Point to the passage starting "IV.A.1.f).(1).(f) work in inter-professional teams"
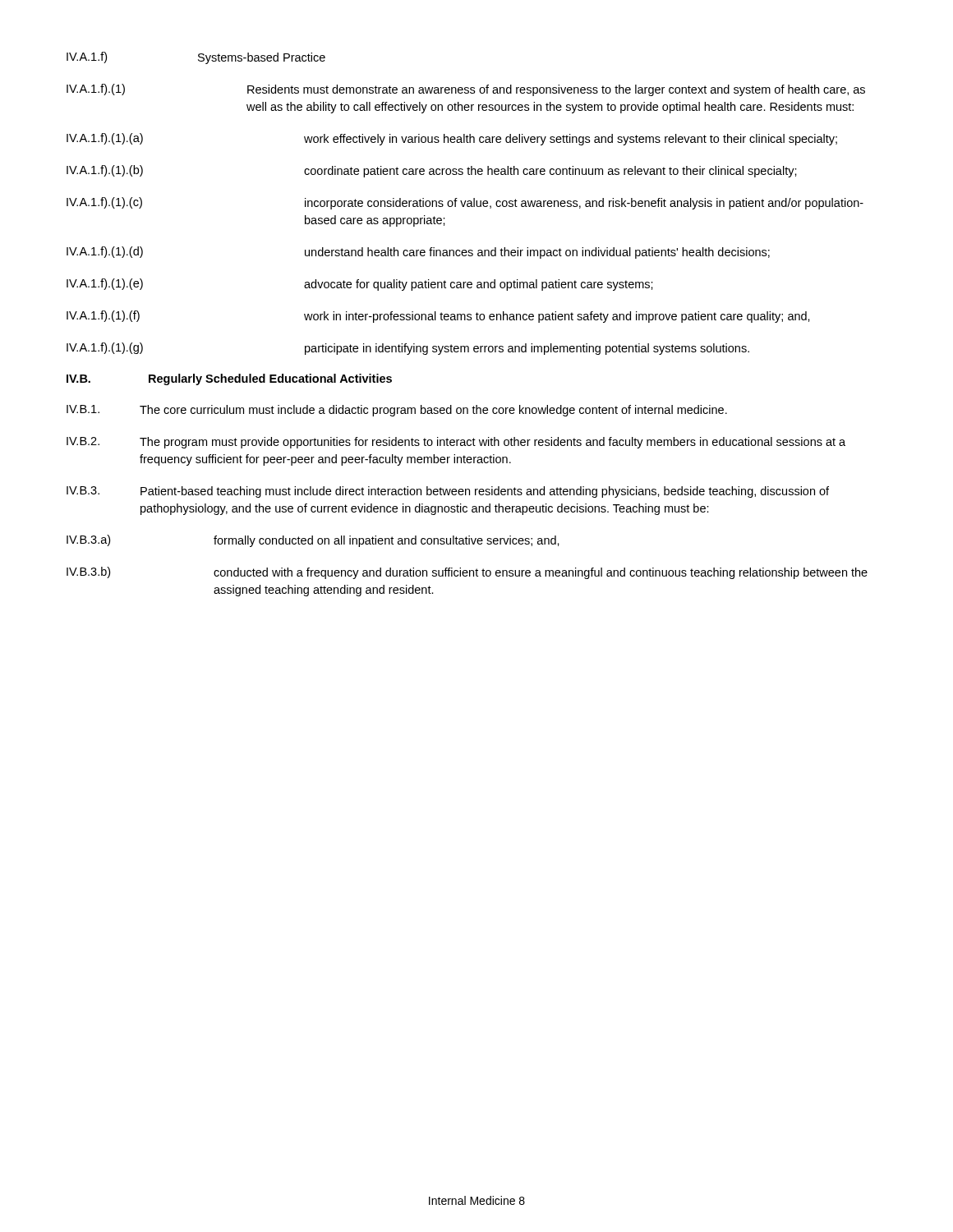Viewport: 953px width, 1232px height. (476, 317)
